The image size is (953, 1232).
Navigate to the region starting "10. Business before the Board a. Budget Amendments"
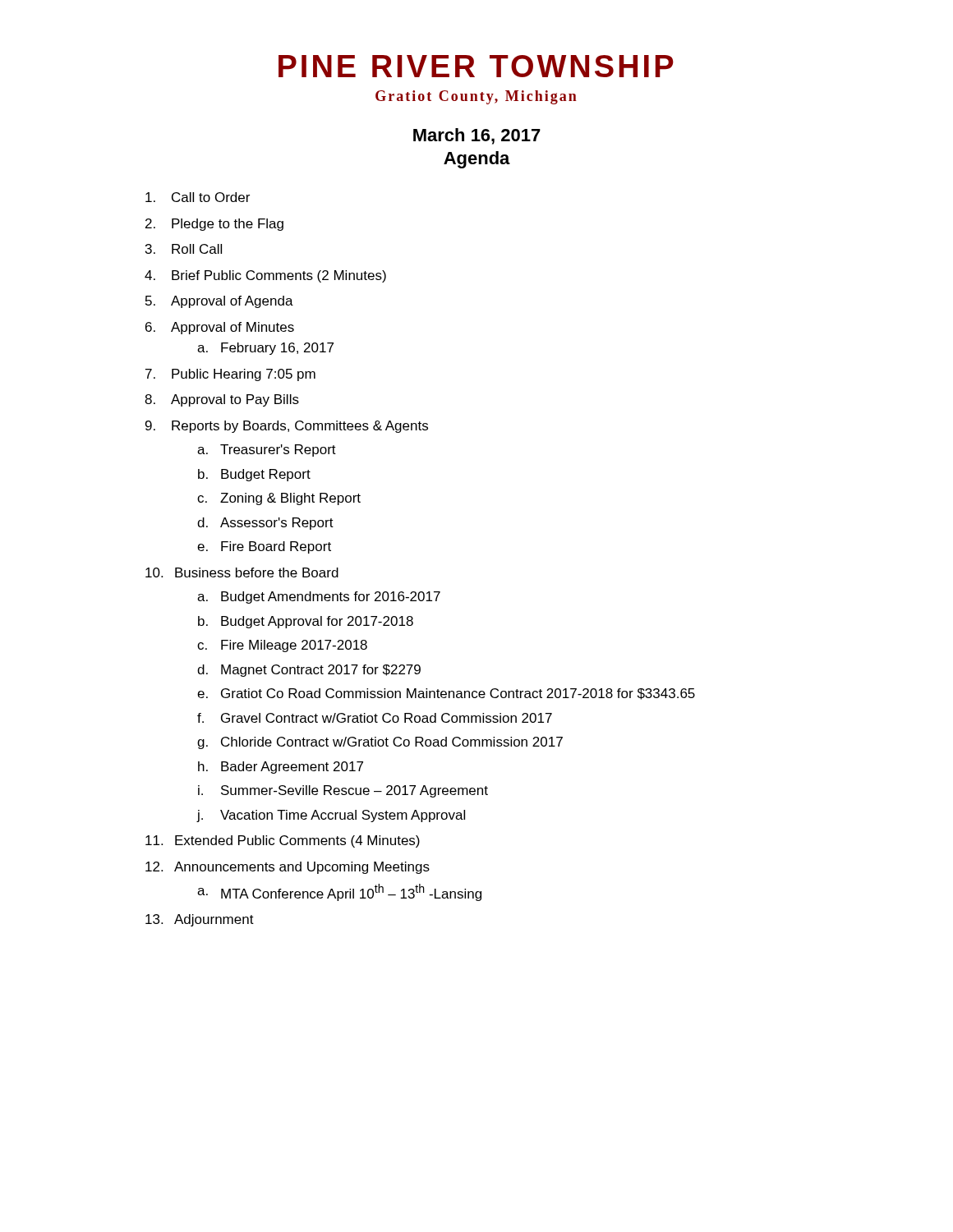(x=491, y=694)
